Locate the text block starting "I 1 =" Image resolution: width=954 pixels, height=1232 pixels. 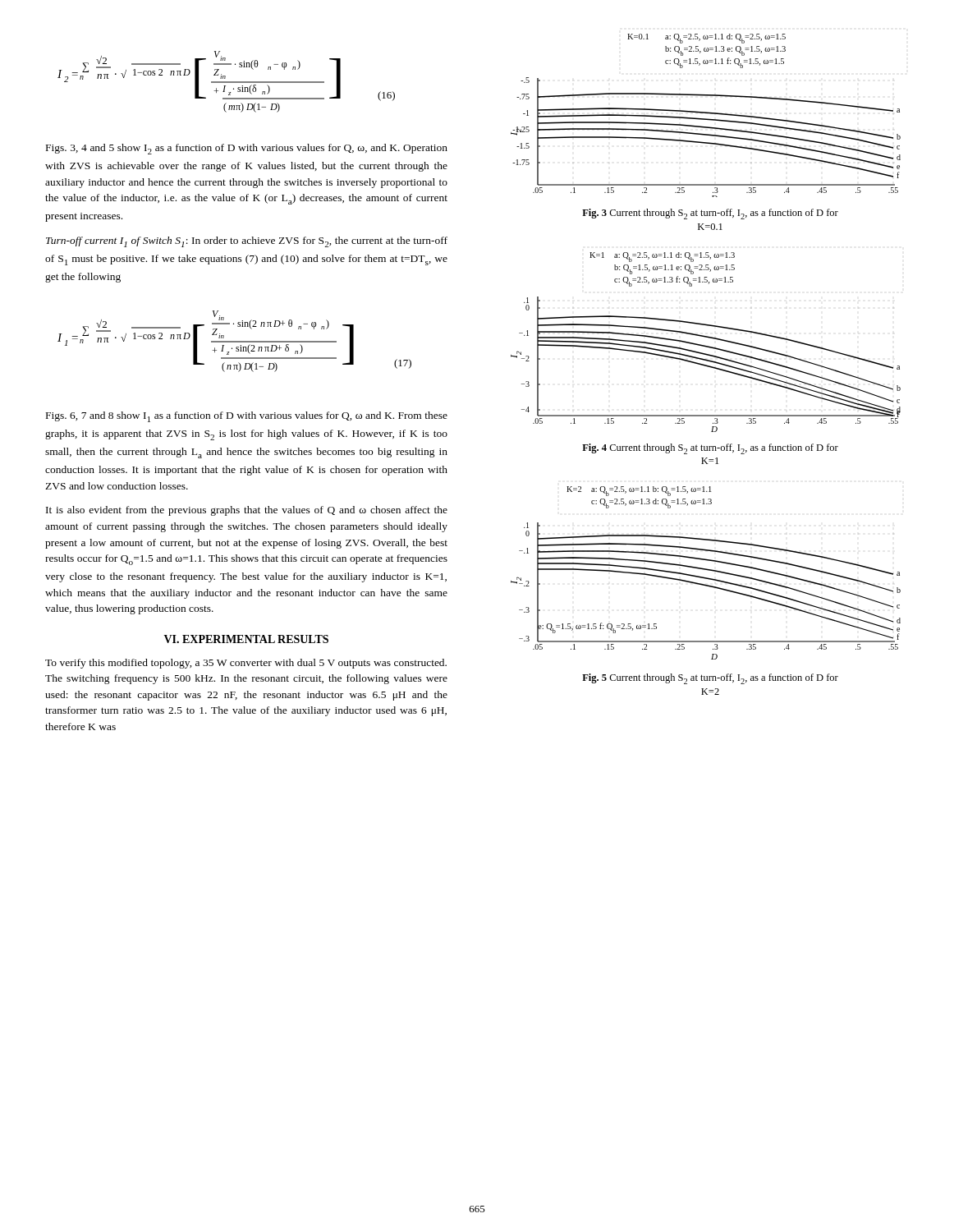click(242, 342)
